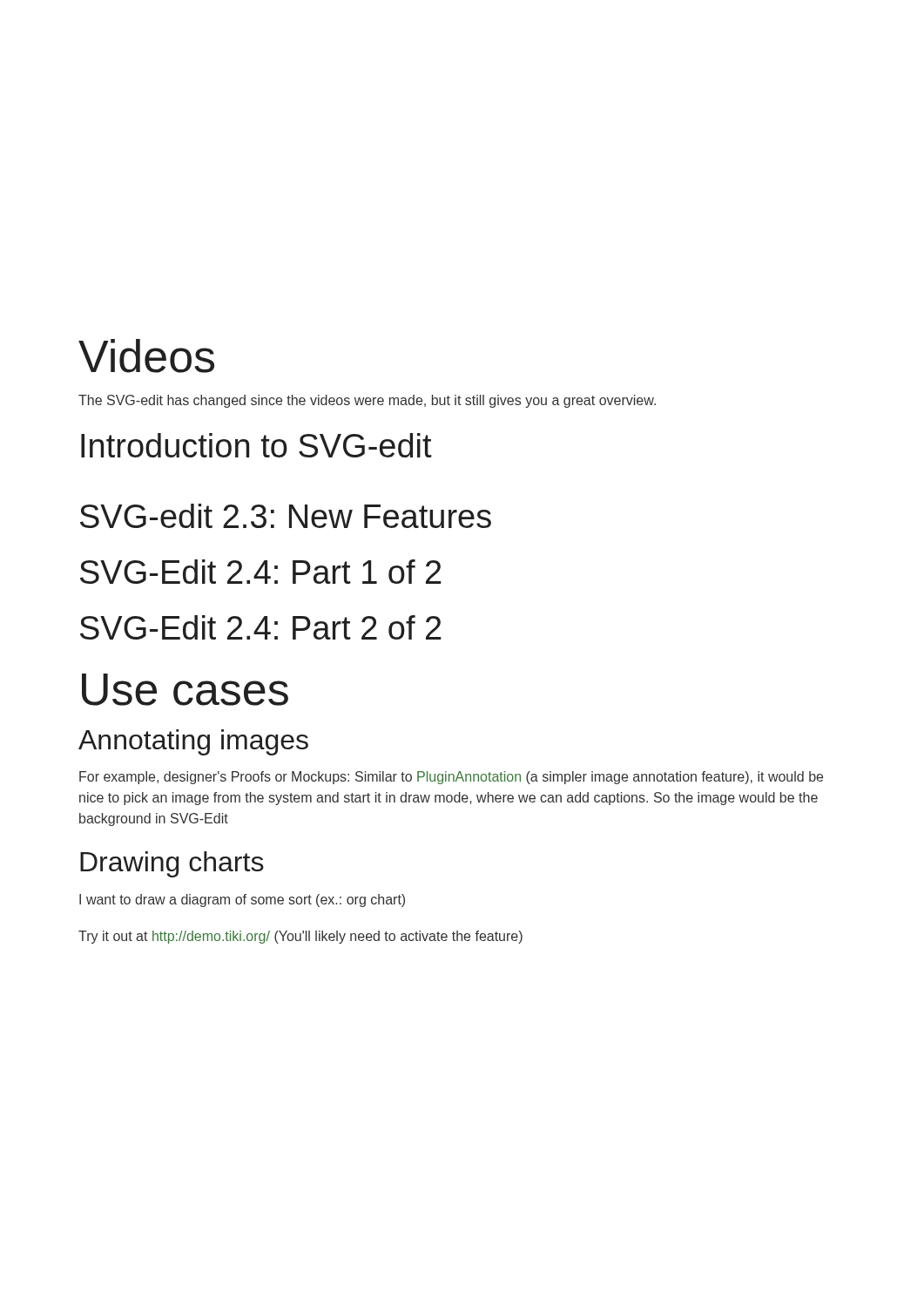Find the text block that says "The SVG-edit has changed"
This screenshot has height=1307, width=924.
[x=368, y=400]
